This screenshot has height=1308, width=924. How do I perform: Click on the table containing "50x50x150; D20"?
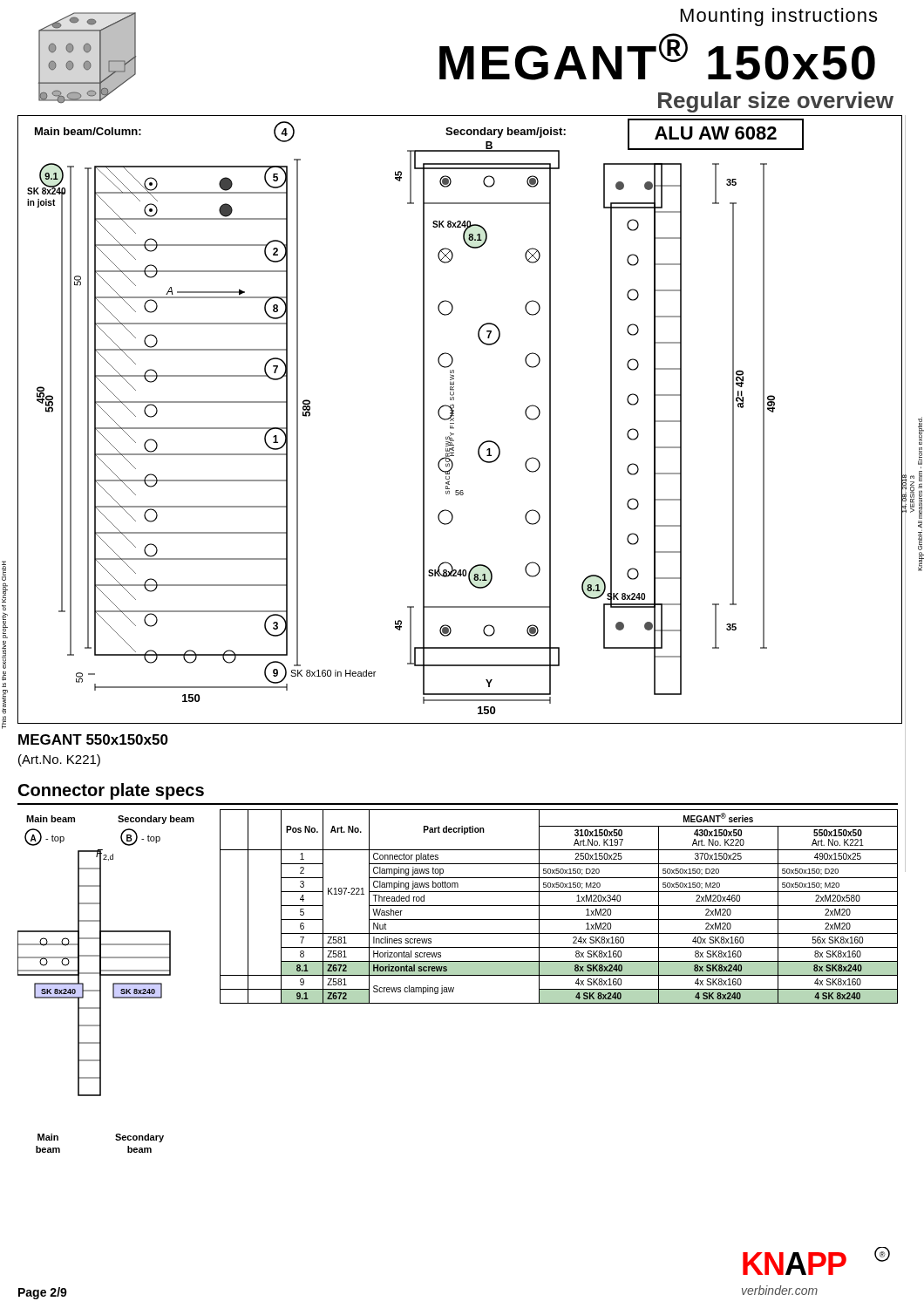559,1030
